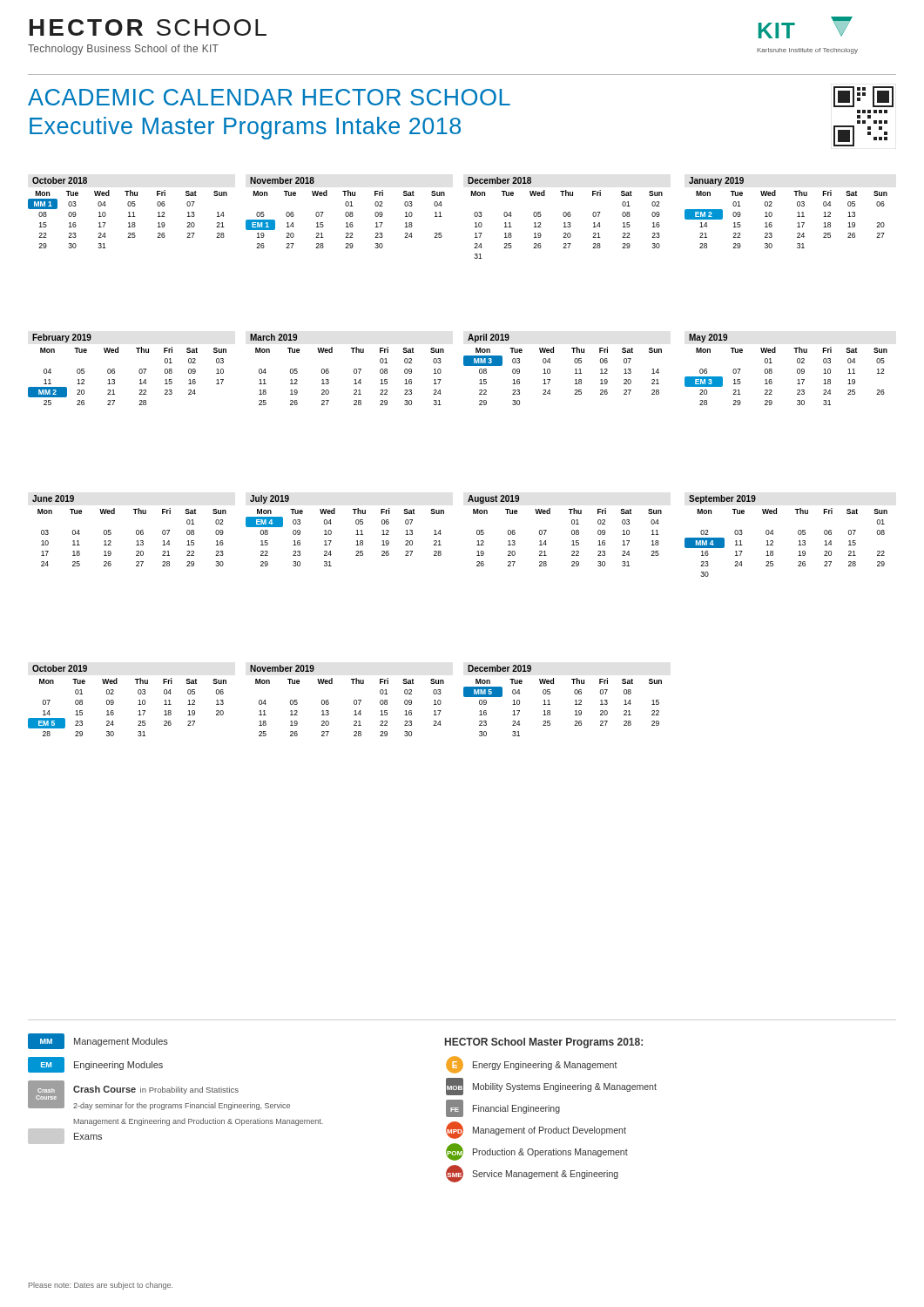This screenshot has width=924, height=1307.
Task: Where does it say "MOB Mobility Systems Engineering & Management"?
Action: click(x=550, y=1087)
